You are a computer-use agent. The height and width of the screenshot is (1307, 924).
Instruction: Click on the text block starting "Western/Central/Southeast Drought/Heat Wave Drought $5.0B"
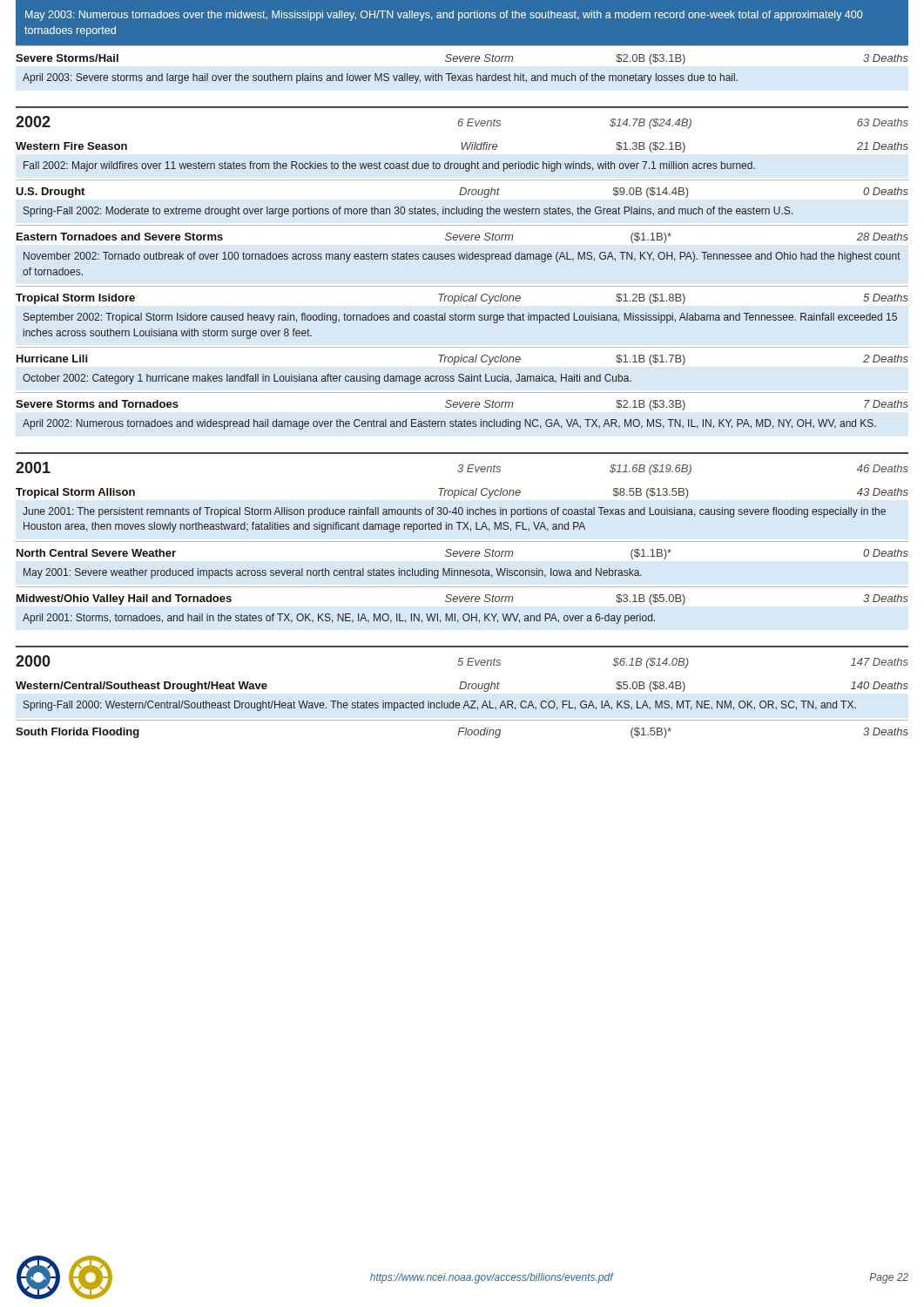tap(462, 684)
